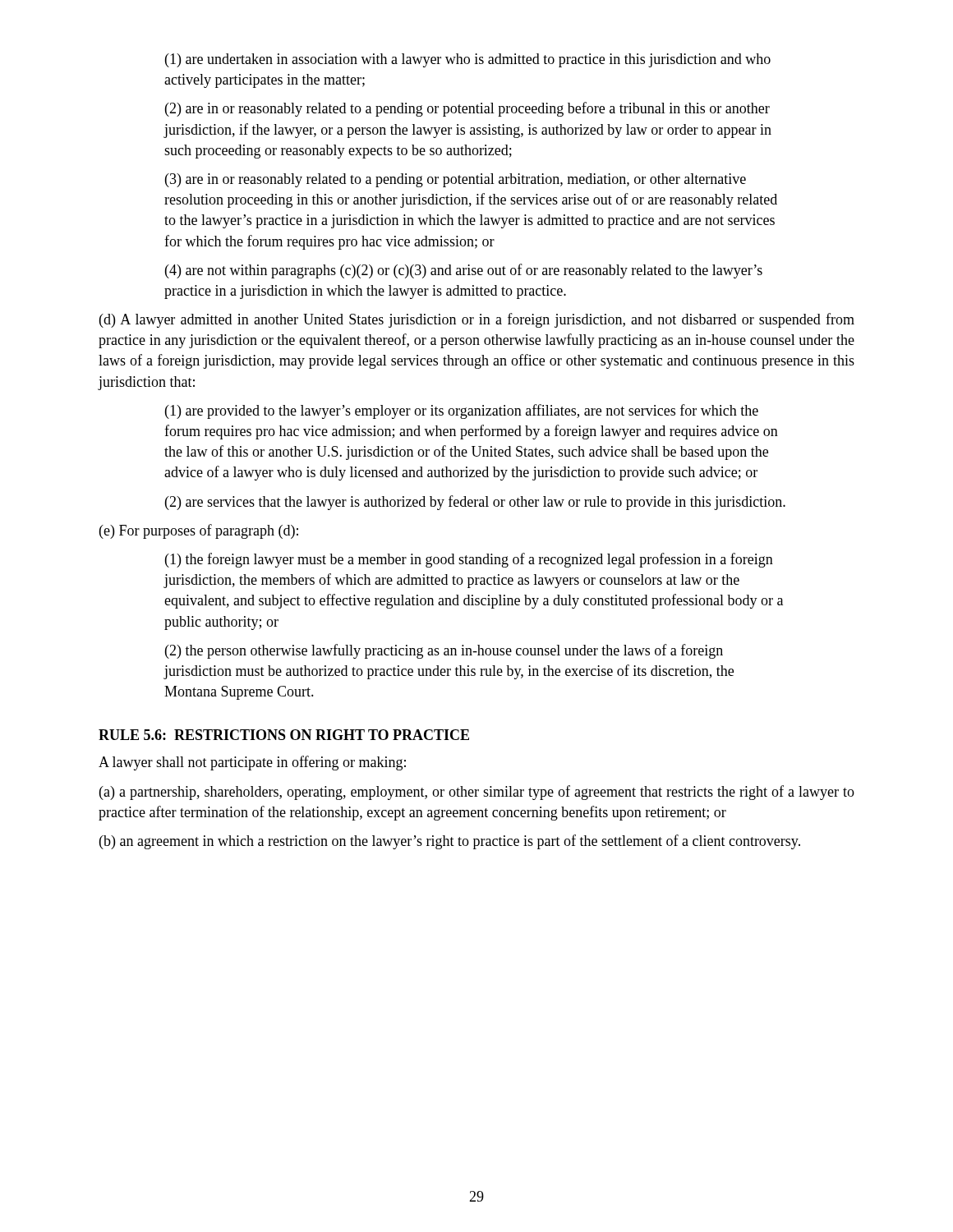Point to the block beginning "(a) a partnership,"
Viewport: 953px width, 1232px height.
click(476, 802)
